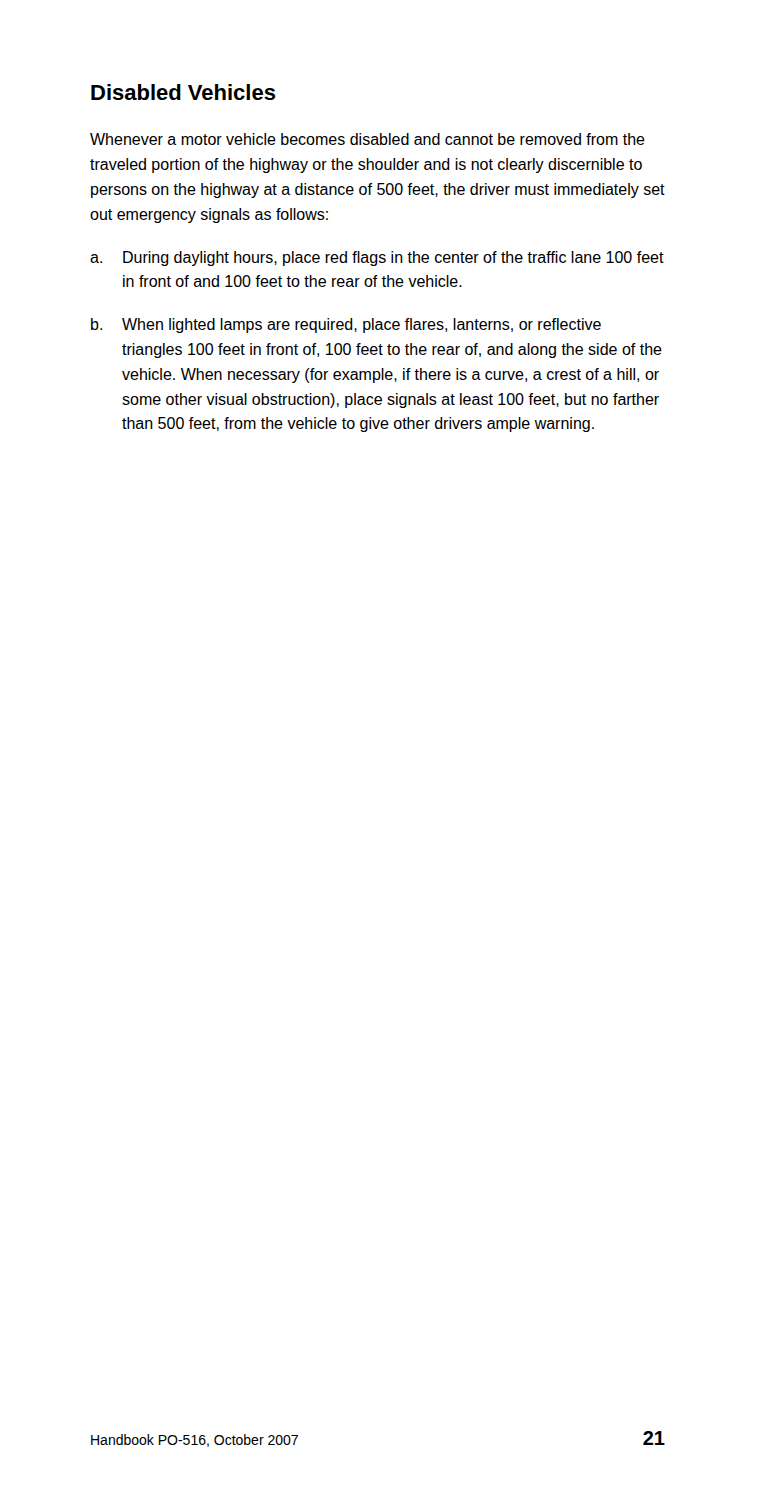Screen dimensions: 1500x765
Task: Point to the block beginning "a. During daylight hours, place"
Action: [377, 270]
